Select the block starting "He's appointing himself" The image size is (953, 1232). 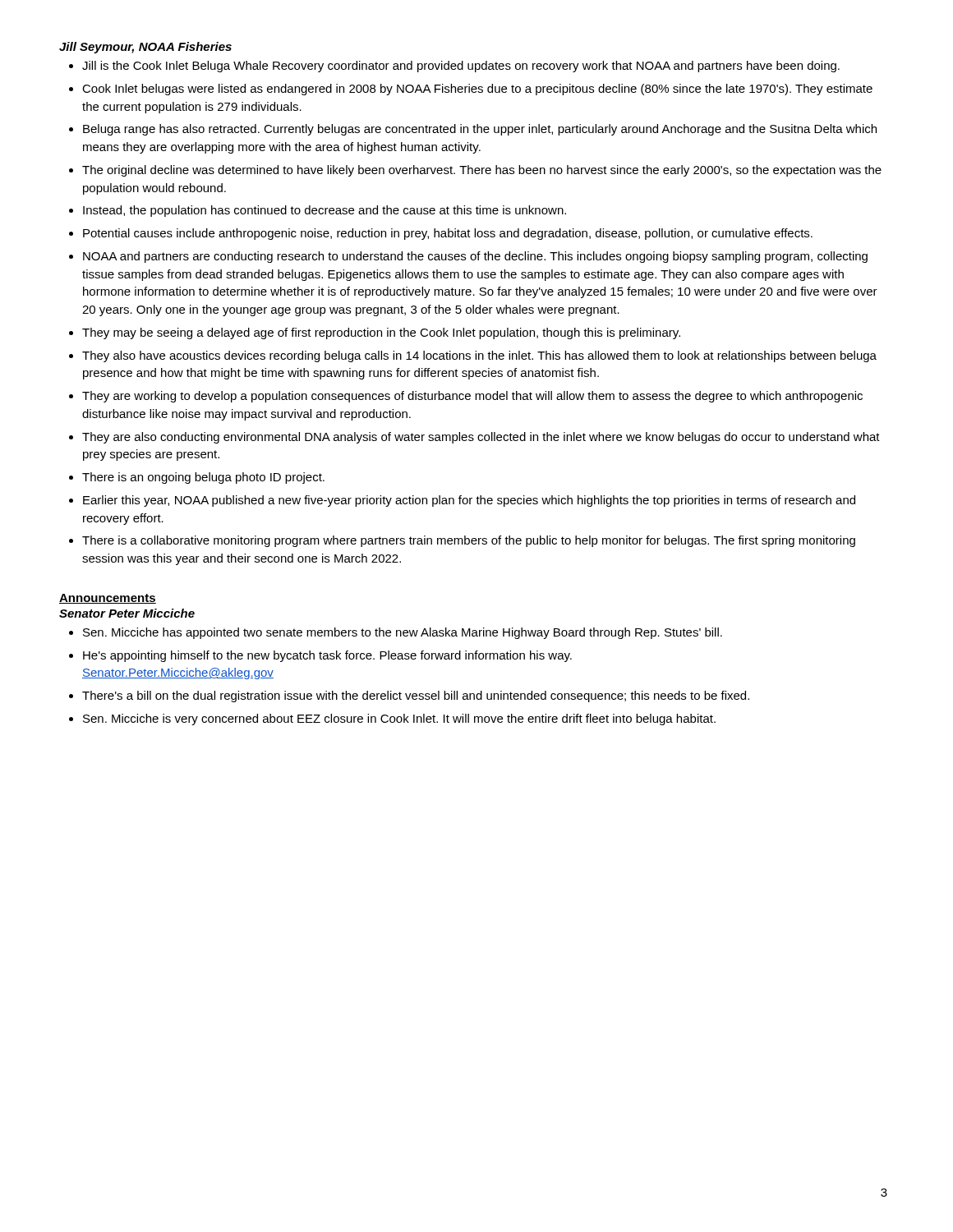point(327,664)
